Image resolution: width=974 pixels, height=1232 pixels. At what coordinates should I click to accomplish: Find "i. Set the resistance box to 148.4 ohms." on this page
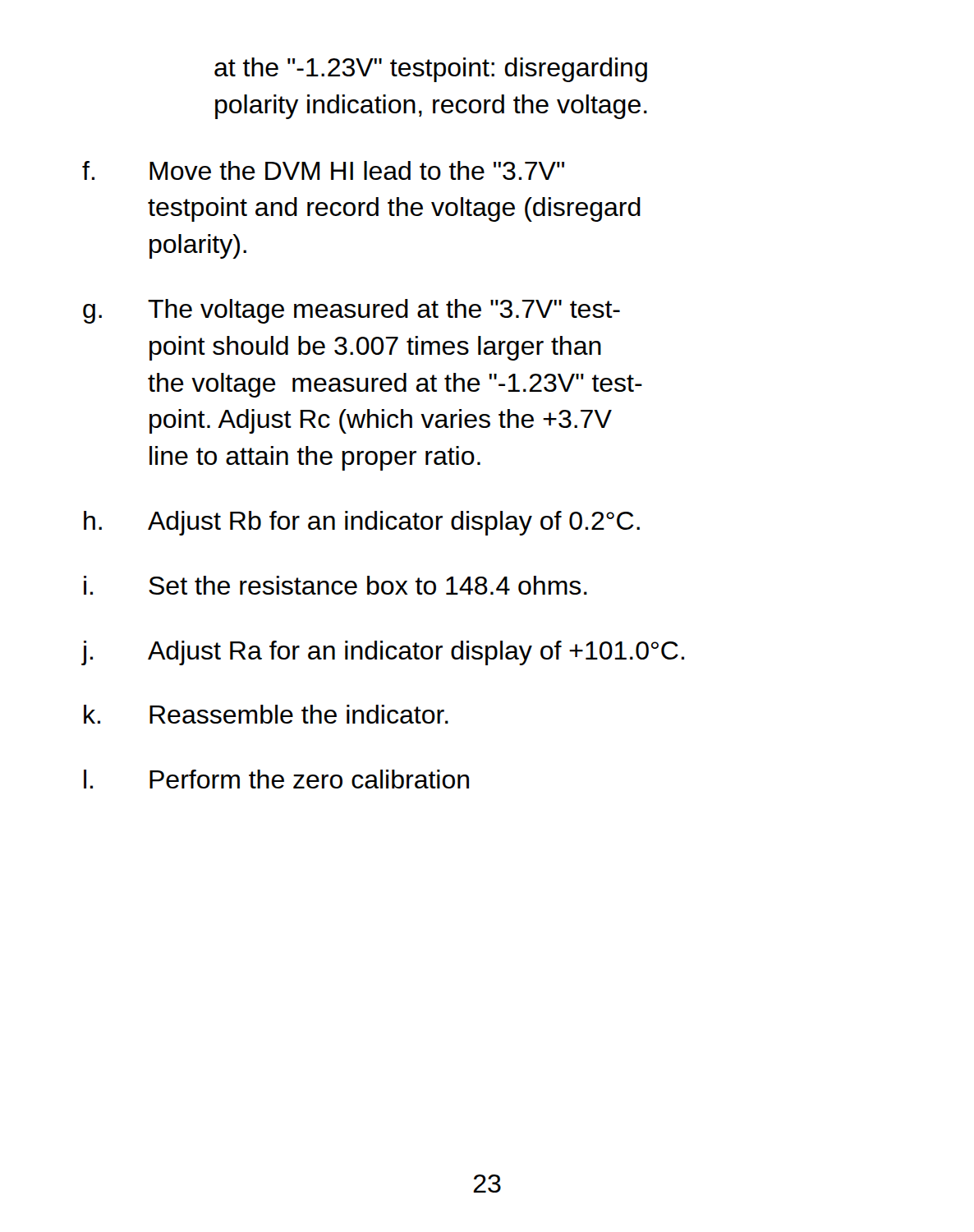495,586
